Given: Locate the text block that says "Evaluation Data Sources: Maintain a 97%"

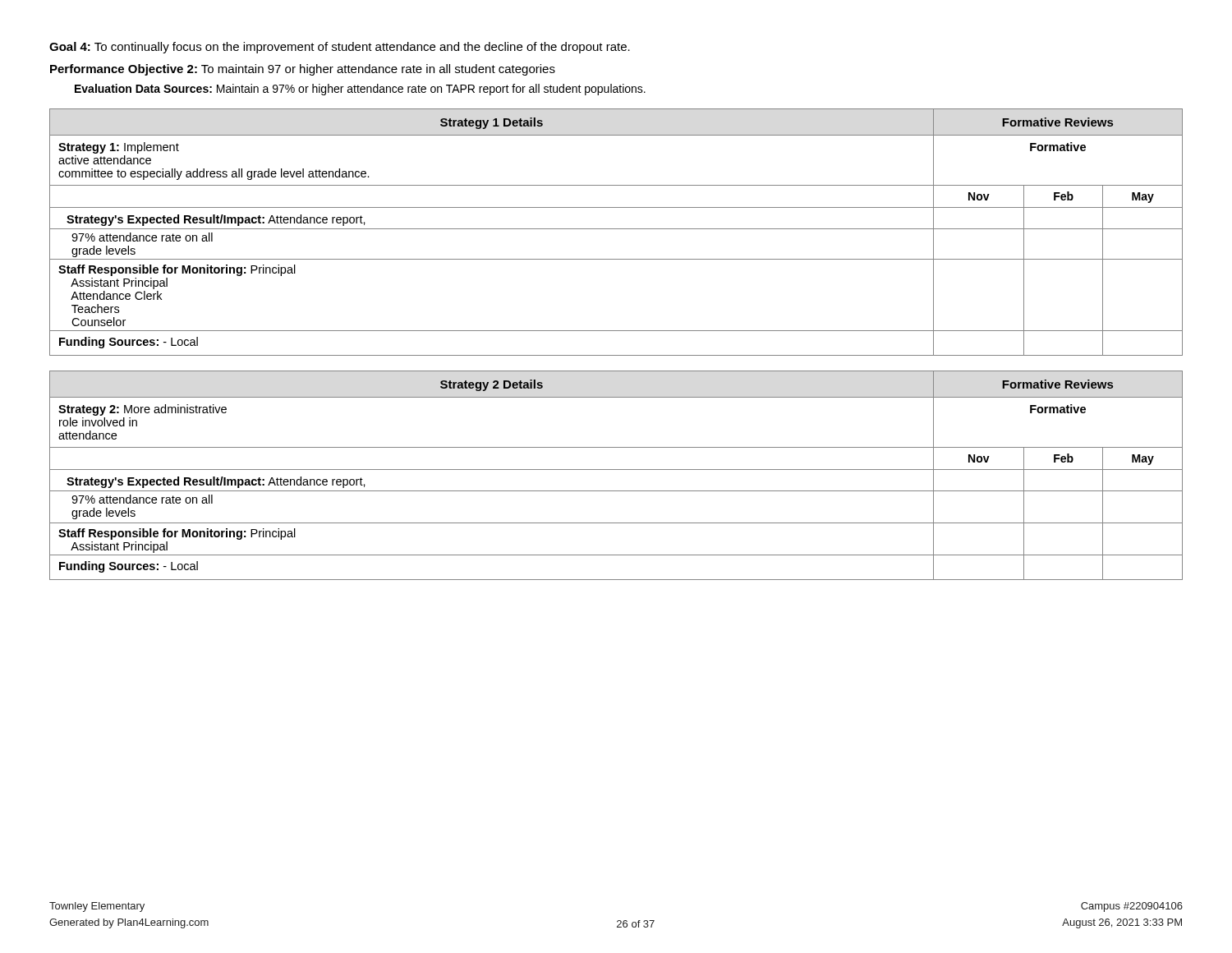Looking at the screenshot, I should point(360,89).
